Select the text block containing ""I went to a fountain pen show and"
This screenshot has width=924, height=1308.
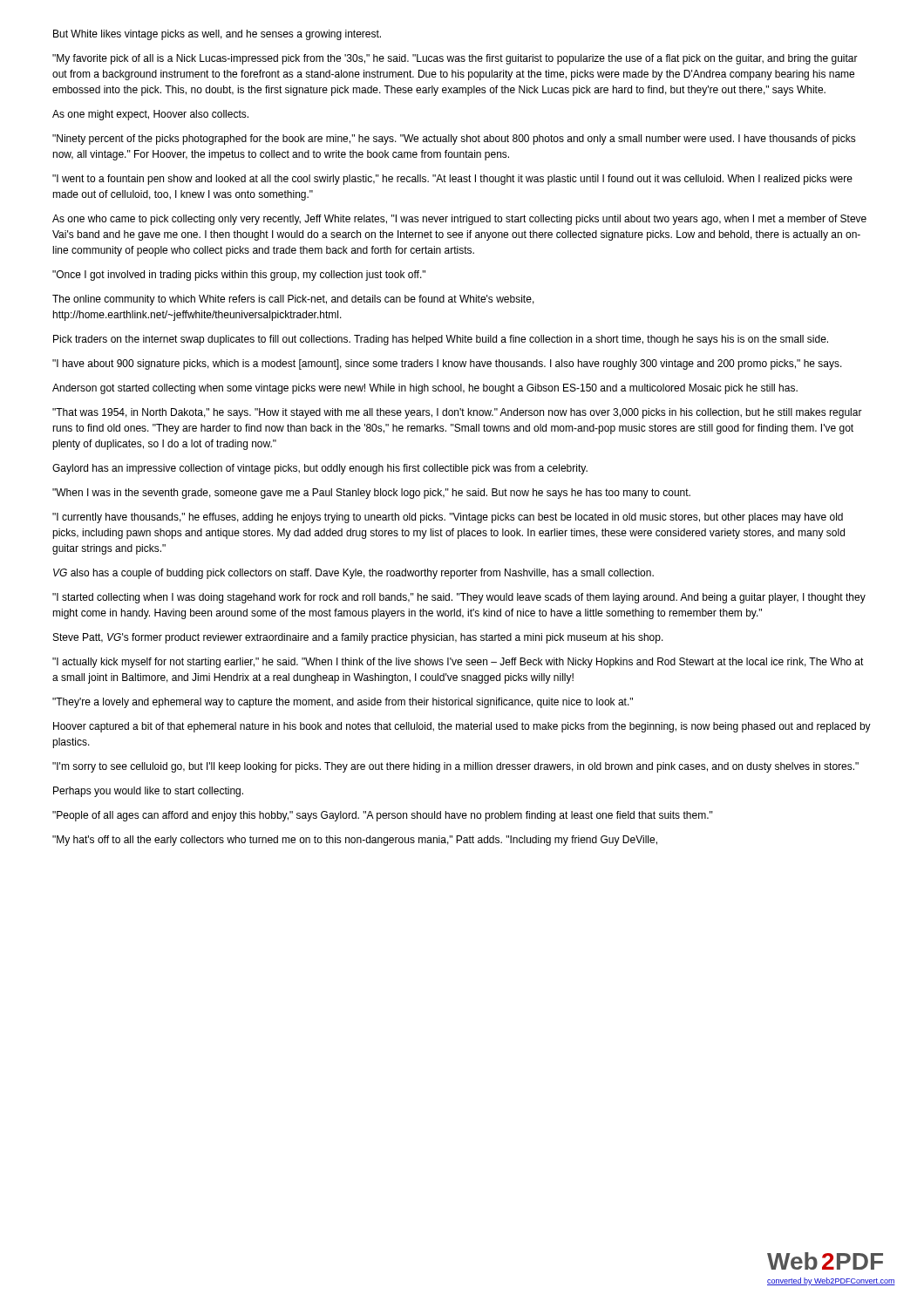[x=452, y=187]
